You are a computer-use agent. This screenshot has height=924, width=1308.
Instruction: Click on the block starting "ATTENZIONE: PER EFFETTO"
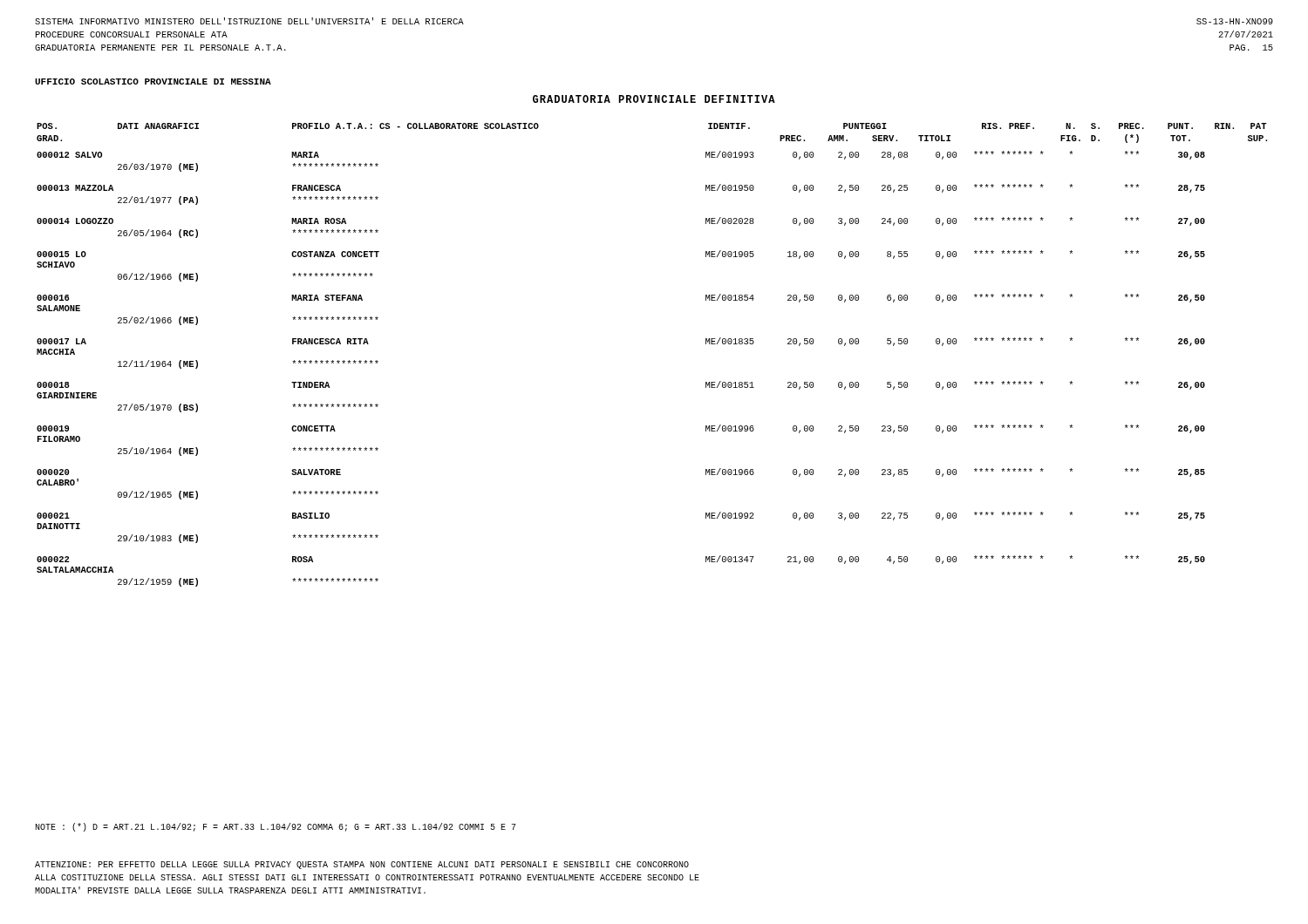[367, 878]
